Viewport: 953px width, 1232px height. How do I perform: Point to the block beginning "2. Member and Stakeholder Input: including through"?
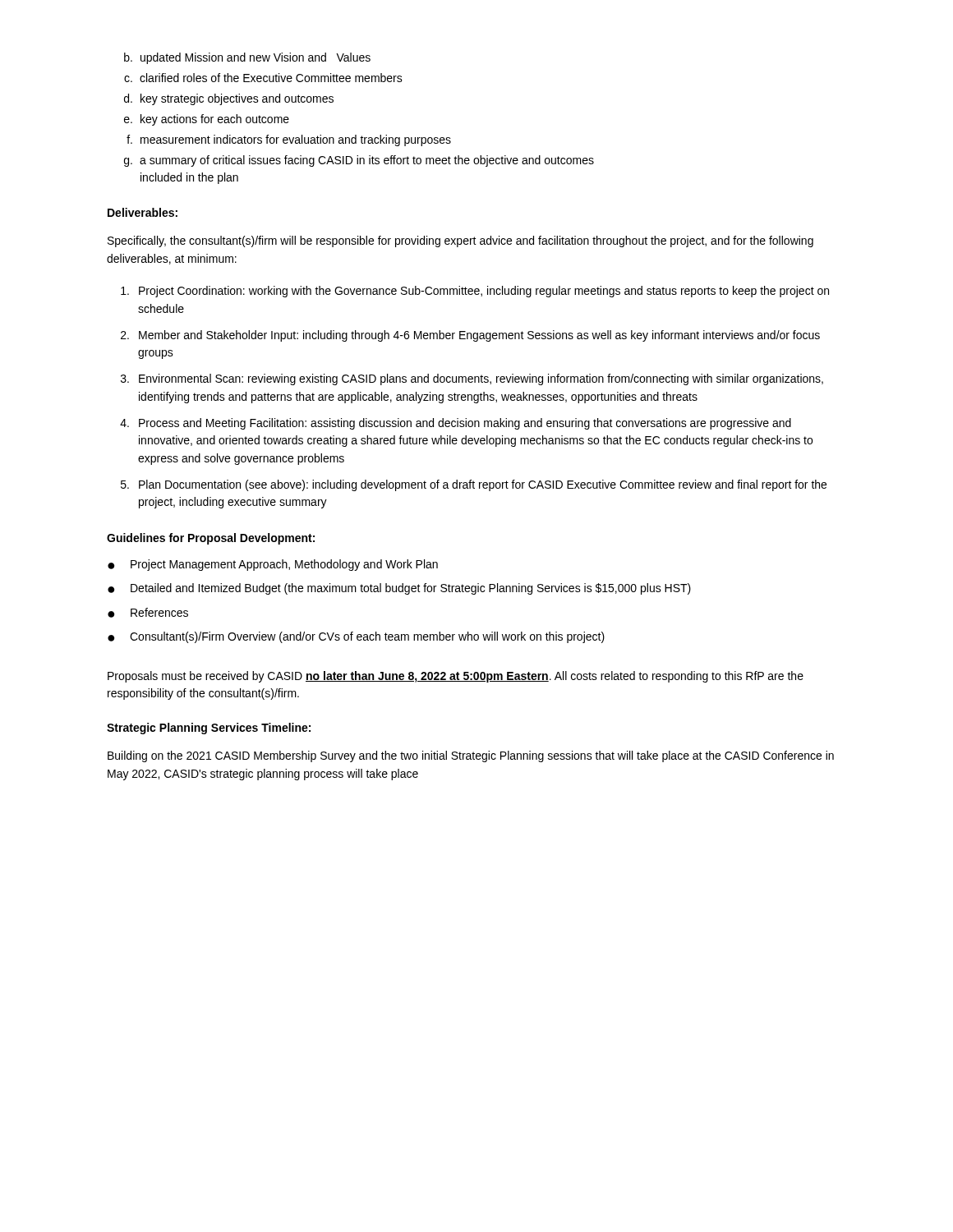[476, 345]
